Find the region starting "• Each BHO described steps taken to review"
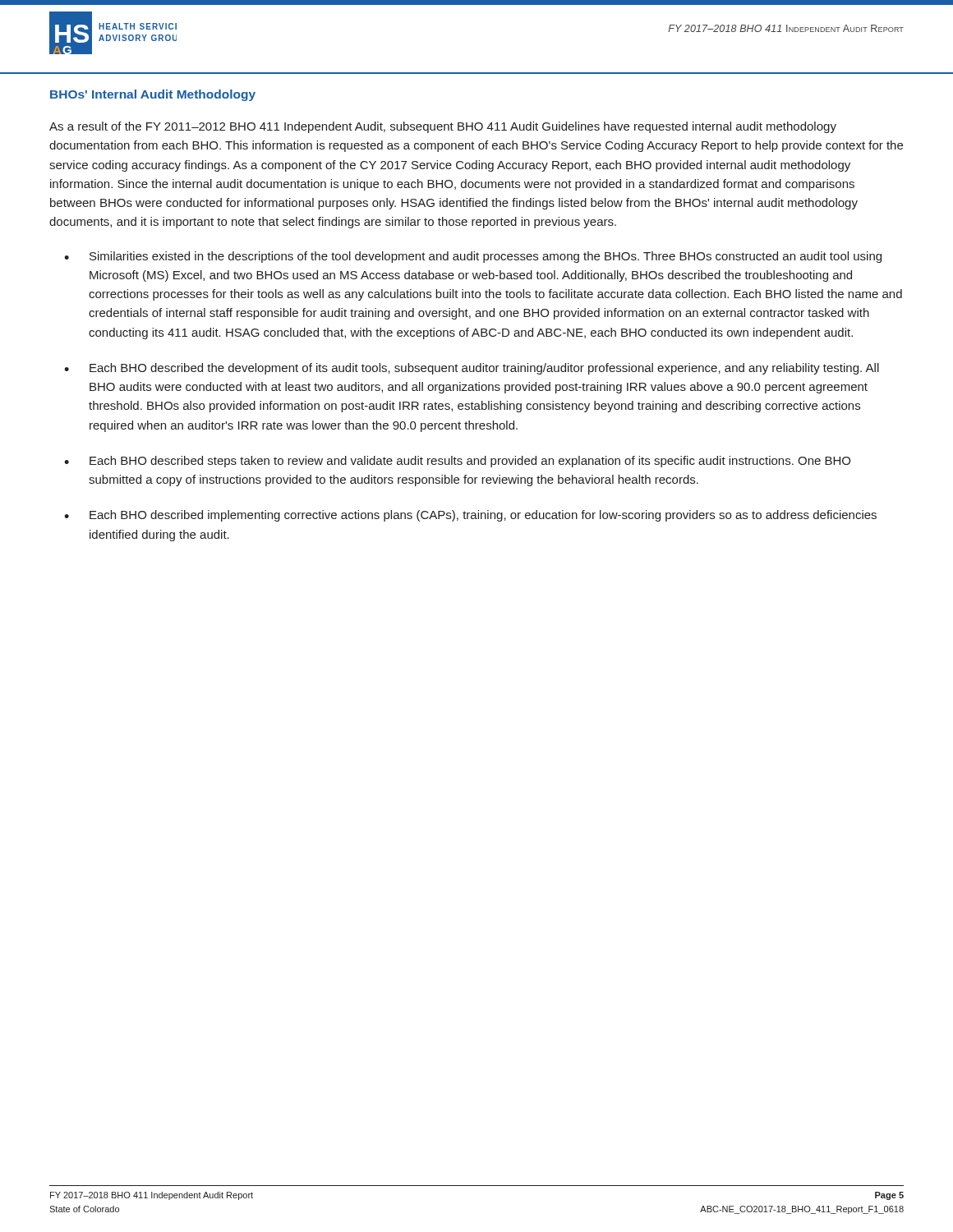 (x=484, y=470)
